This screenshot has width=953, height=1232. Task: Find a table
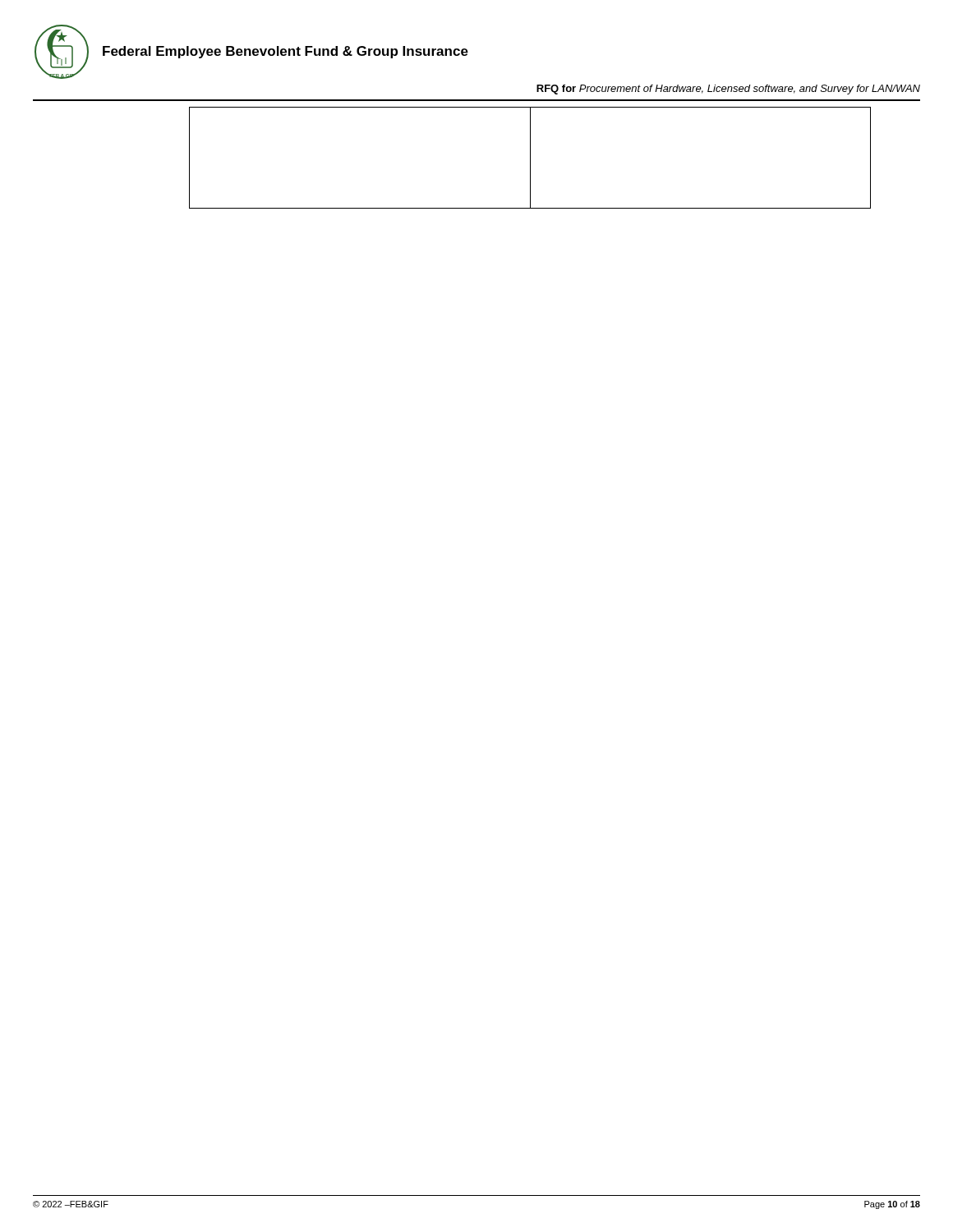(x=530, y=158)
